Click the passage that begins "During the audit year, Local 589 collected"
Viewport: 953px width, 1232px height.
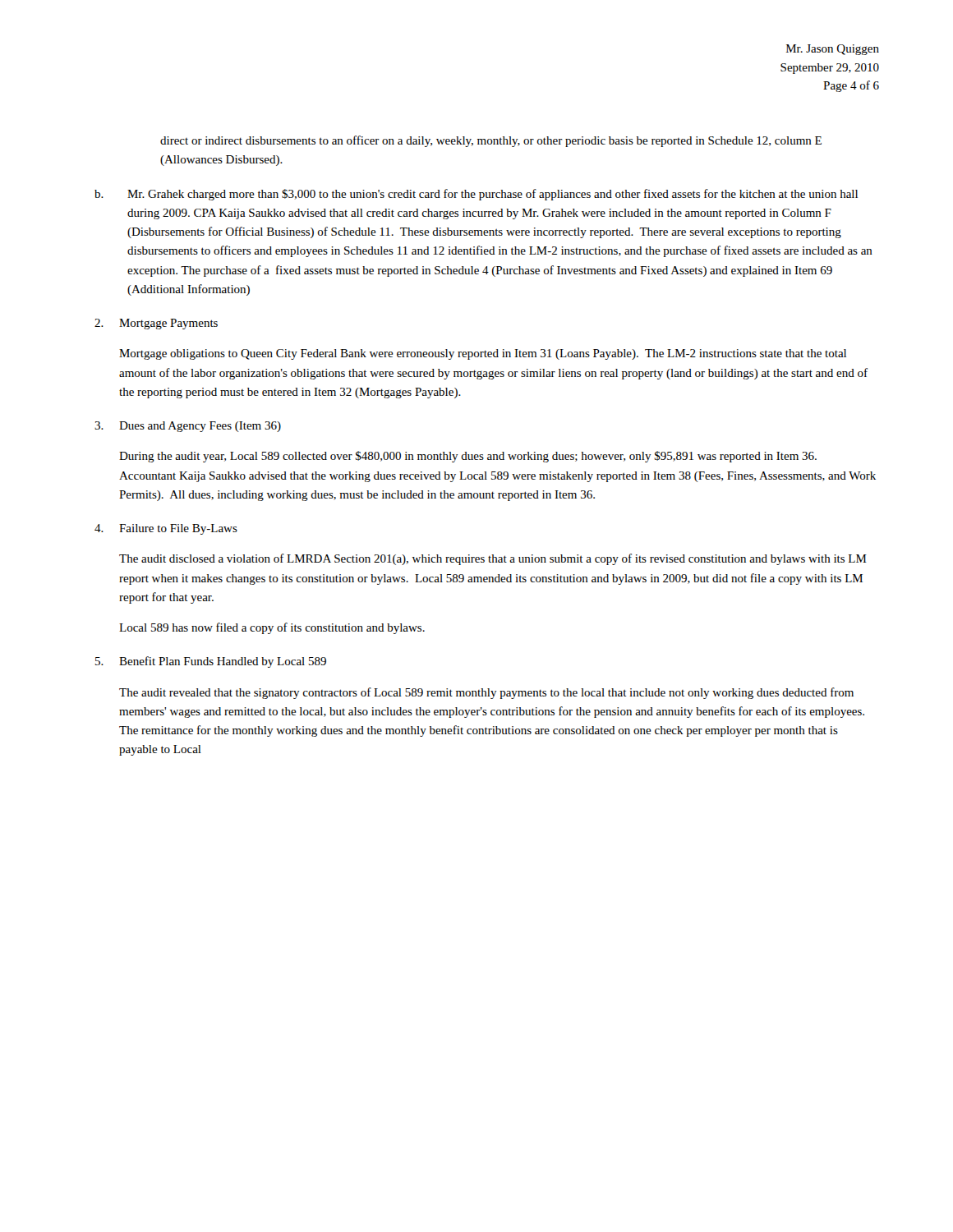pos(498,475)
